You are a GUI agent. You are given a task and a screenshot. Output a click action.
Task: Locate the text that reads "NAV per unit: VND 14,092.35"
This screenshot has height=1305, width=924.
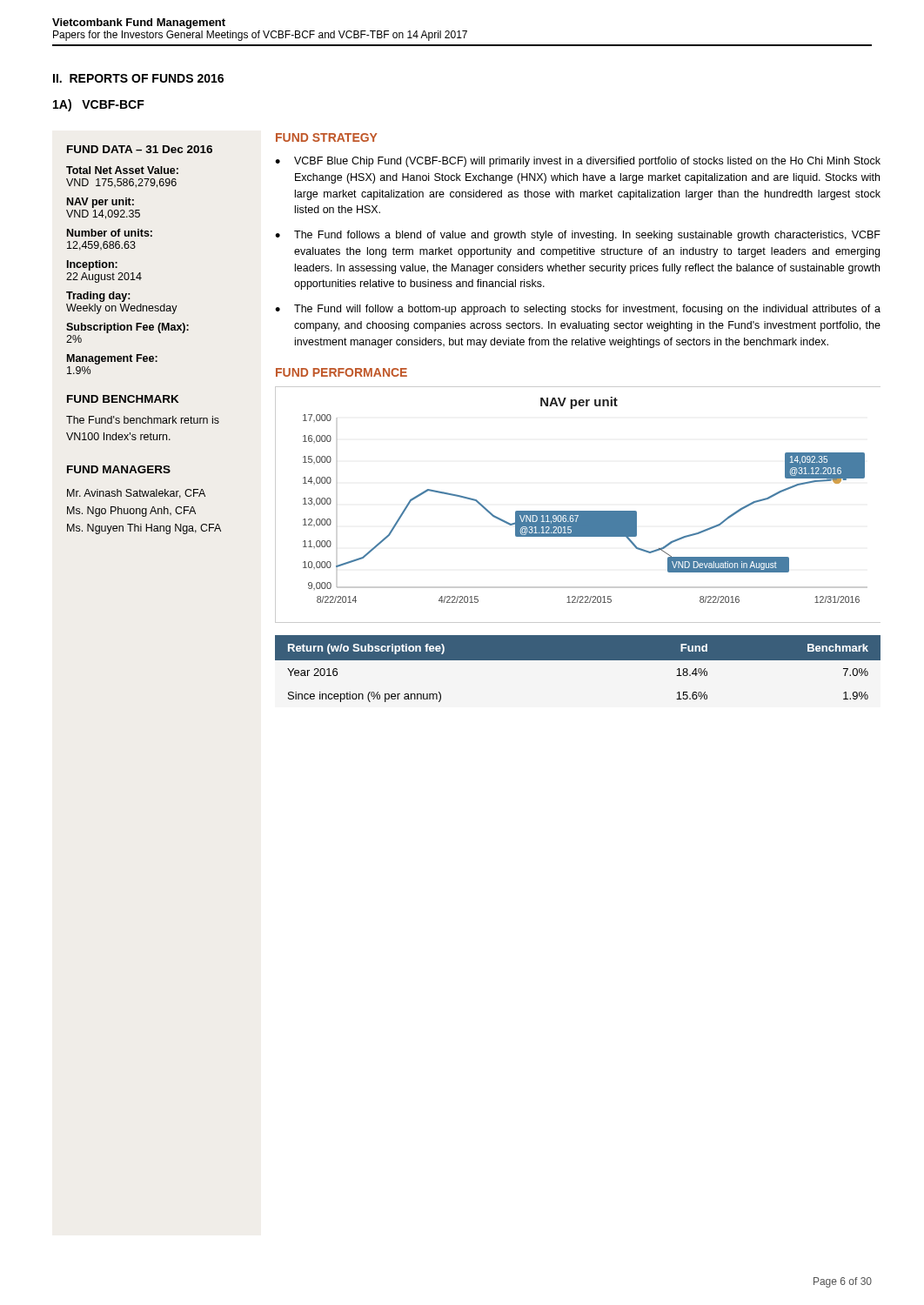[100, 203]
